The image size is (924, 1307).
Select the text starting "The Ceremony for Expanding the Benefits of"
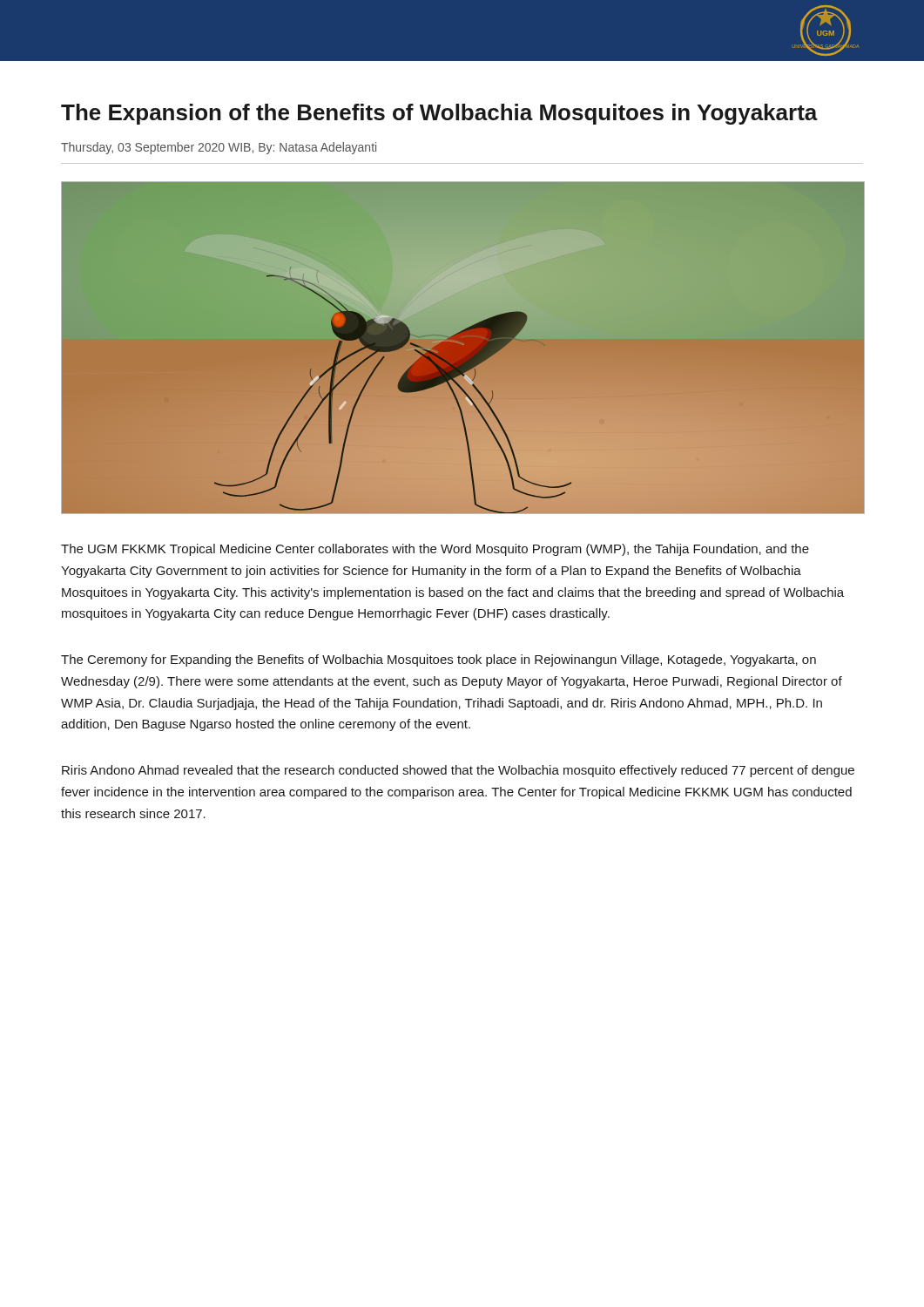(451, 692)
